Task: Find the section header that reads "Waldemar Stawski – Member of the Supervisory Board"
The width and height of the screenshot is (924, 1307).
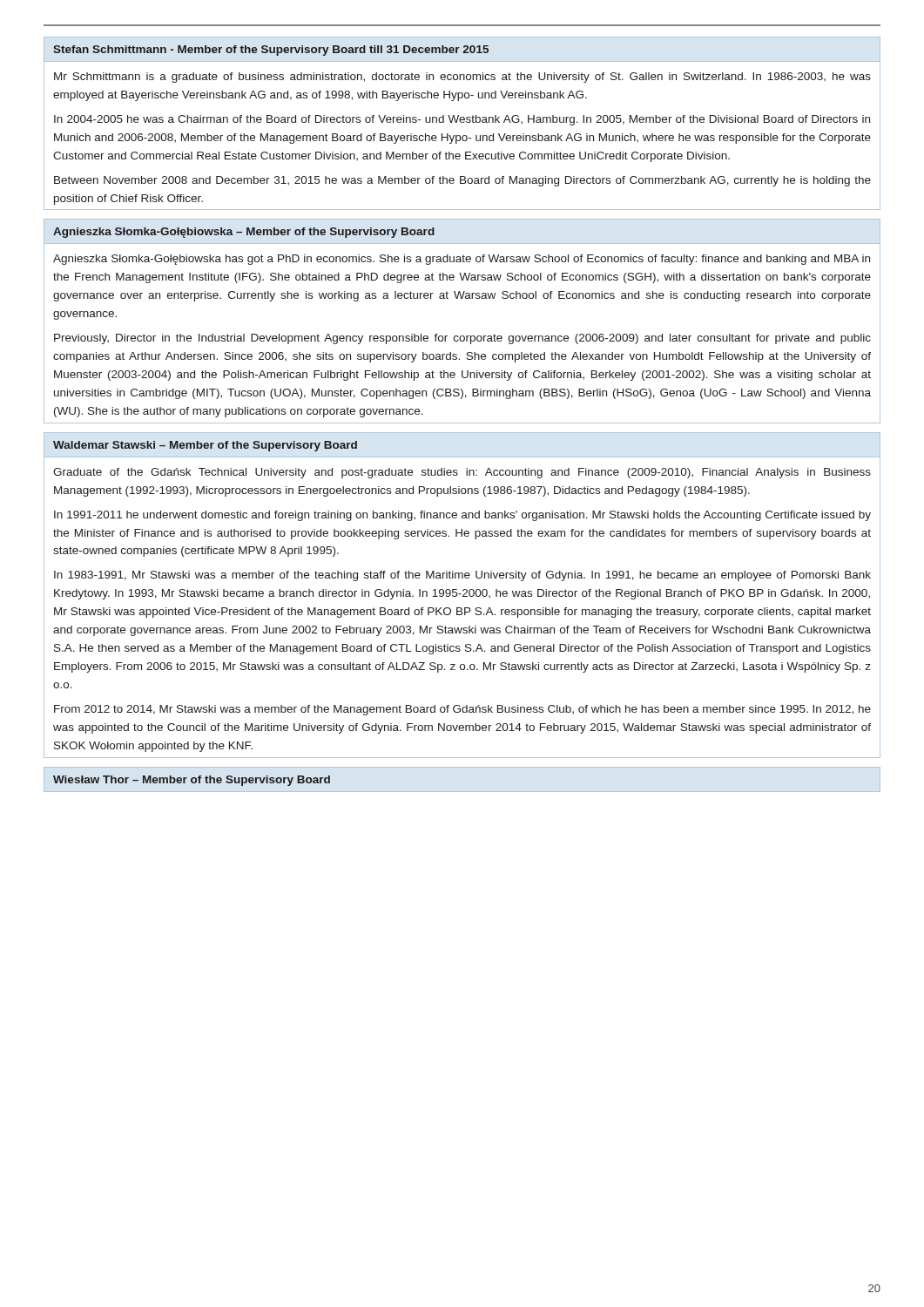Action: pyautogui.click(x=205, y=445)
